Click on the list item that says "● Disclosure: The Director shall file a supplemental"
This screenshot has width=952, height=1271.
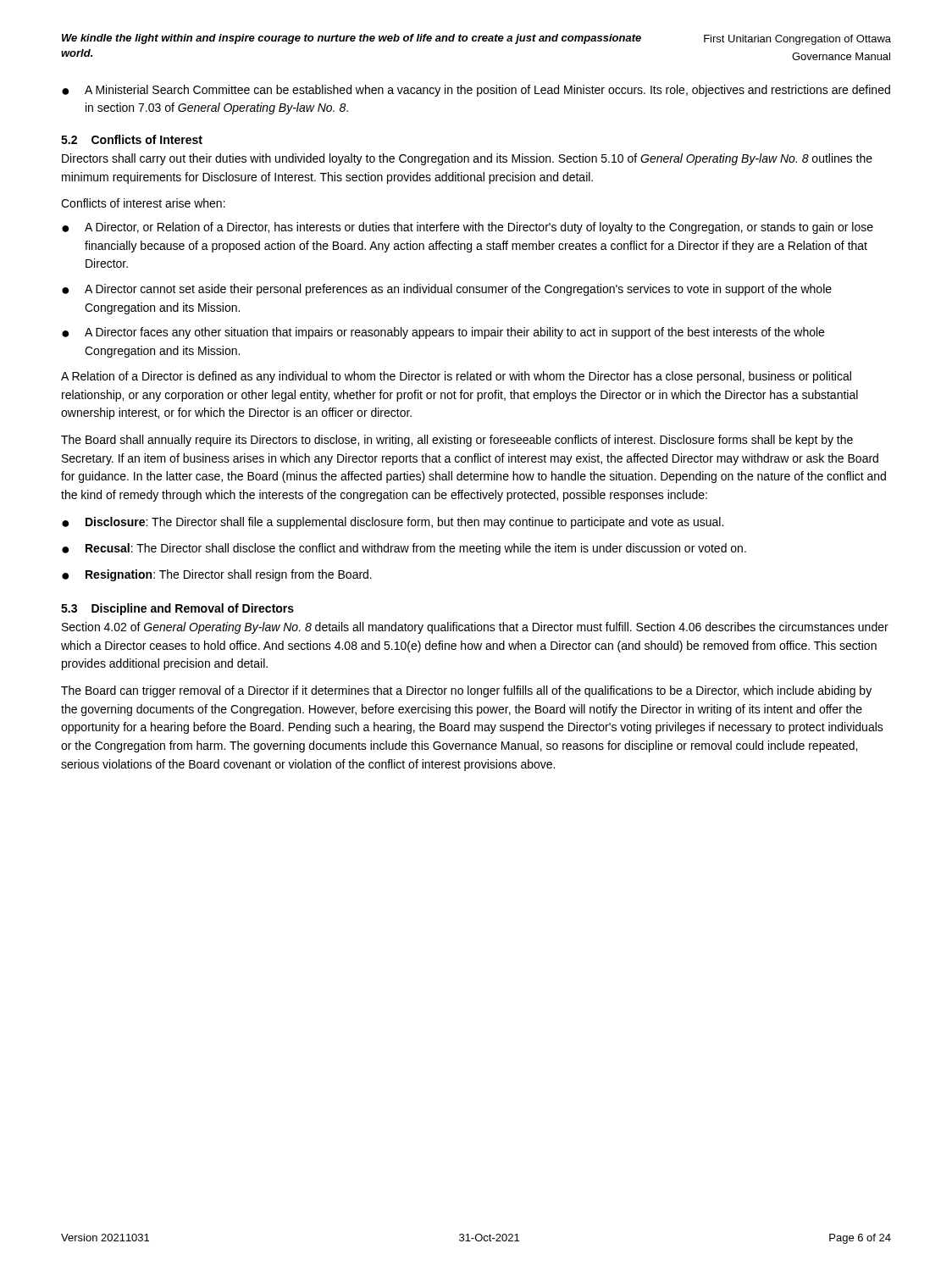(476, 523)
